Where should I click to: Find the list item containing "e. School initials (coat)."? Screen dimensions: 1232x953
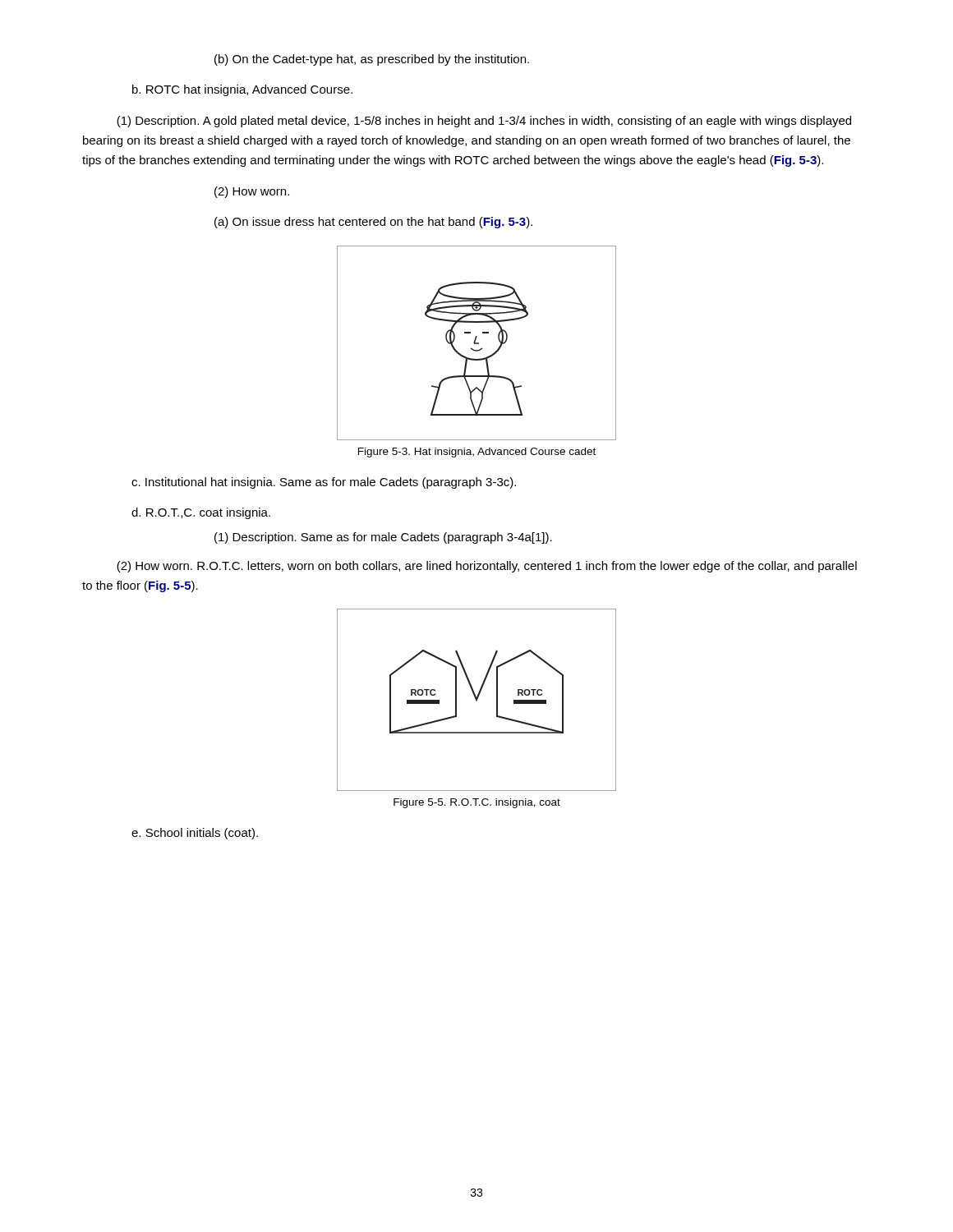tap(195, 832)
